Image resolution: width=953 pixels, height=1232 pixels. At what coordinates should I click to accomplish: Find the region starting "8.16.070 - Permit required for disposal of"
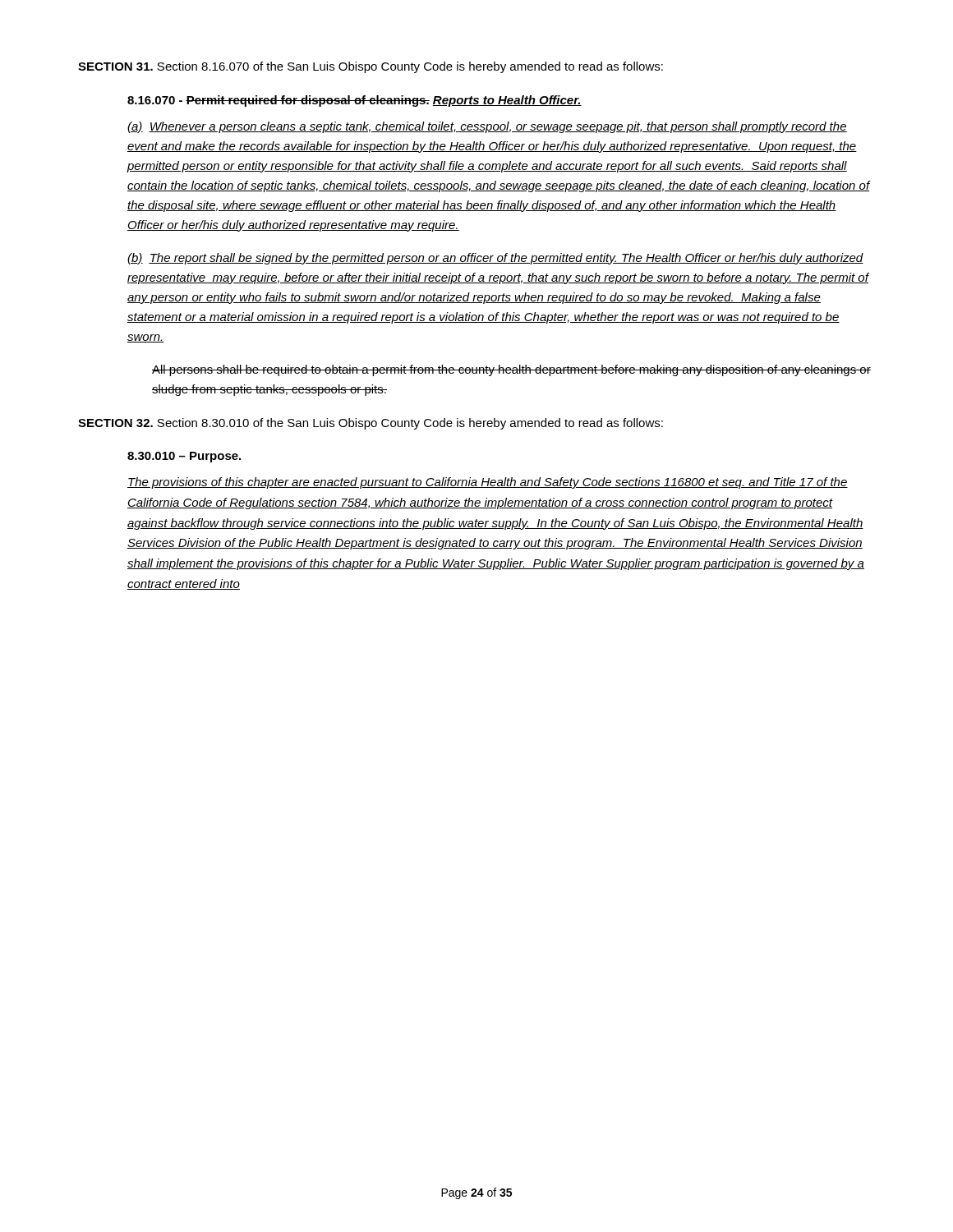pos(354,99)
